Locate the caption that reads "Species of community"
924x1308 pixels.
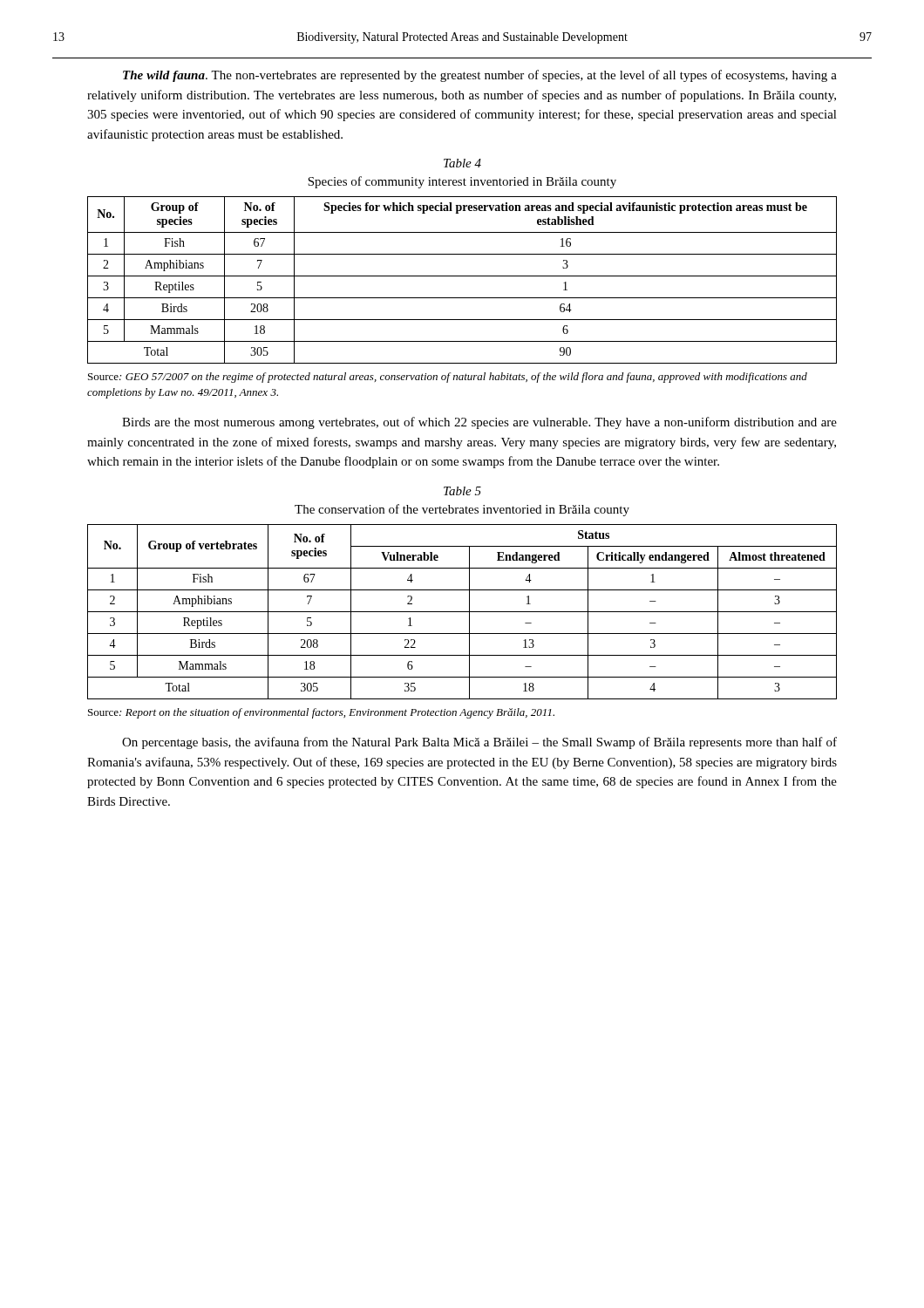point(462,181)
